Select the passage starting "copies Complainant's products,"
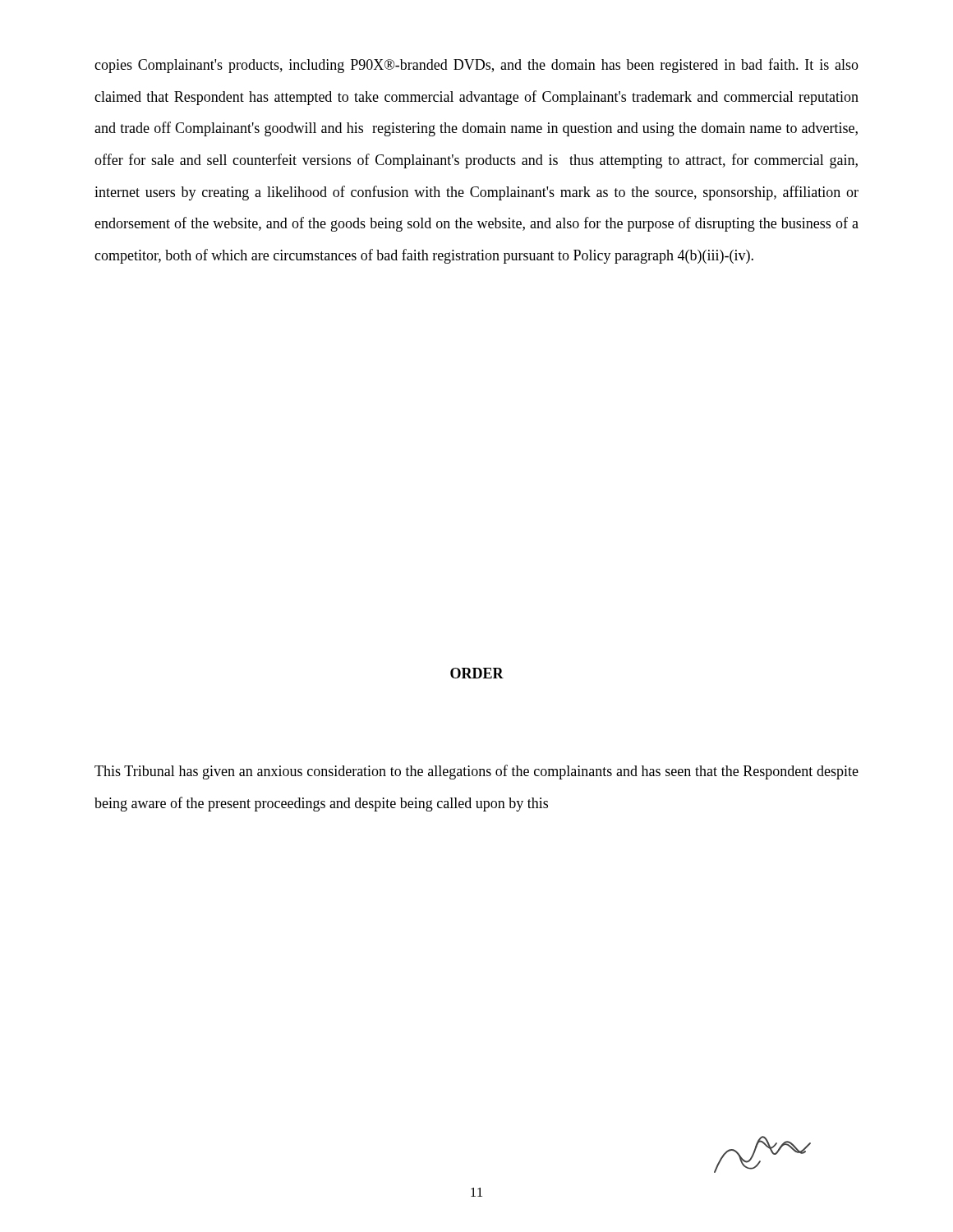 pos(476,160)
